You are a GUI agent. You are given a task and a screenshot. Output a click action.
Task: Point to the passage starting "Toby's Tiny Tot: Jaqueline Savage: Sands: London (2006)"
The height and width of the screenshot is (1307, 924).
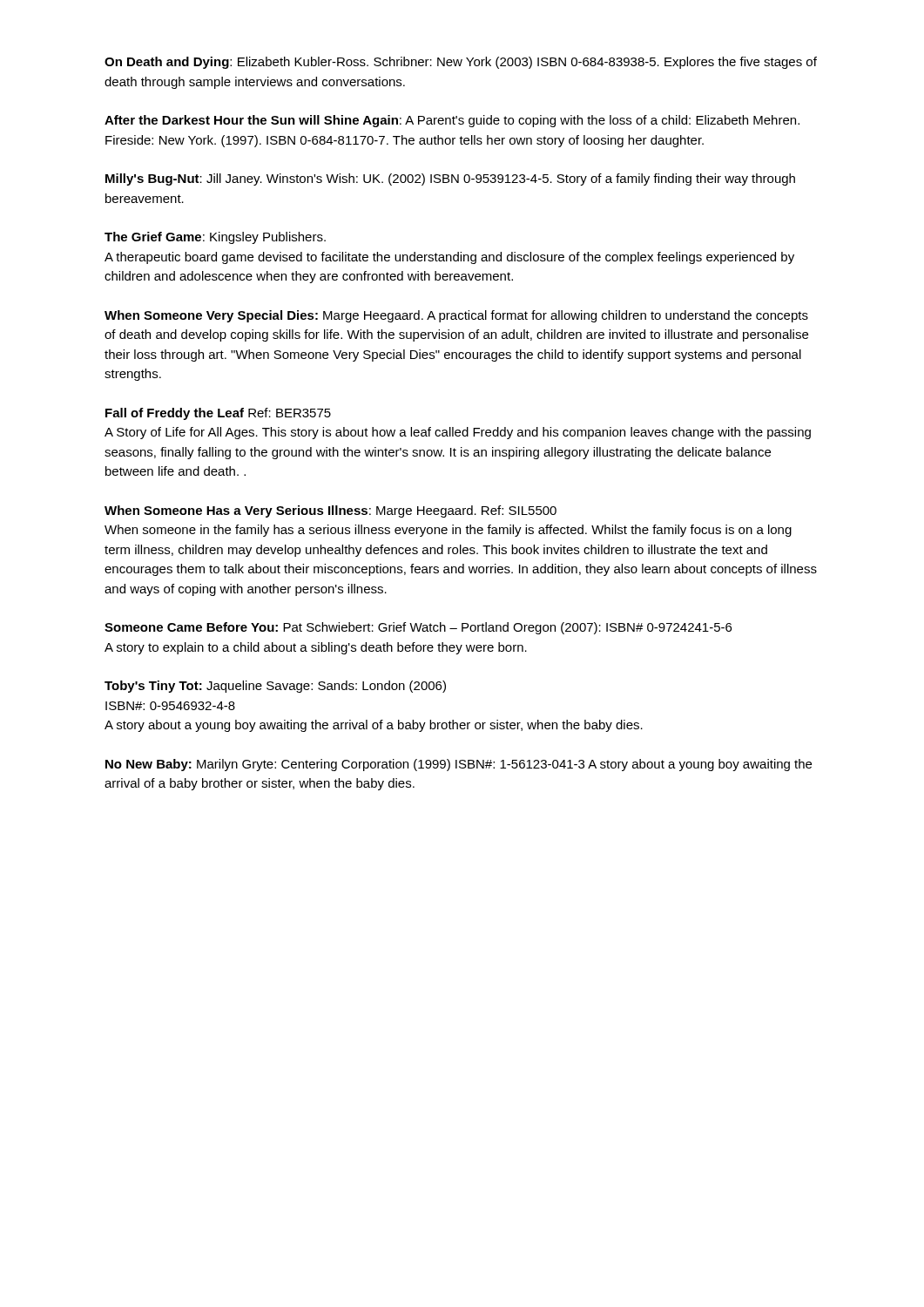(x=275, y=687)
